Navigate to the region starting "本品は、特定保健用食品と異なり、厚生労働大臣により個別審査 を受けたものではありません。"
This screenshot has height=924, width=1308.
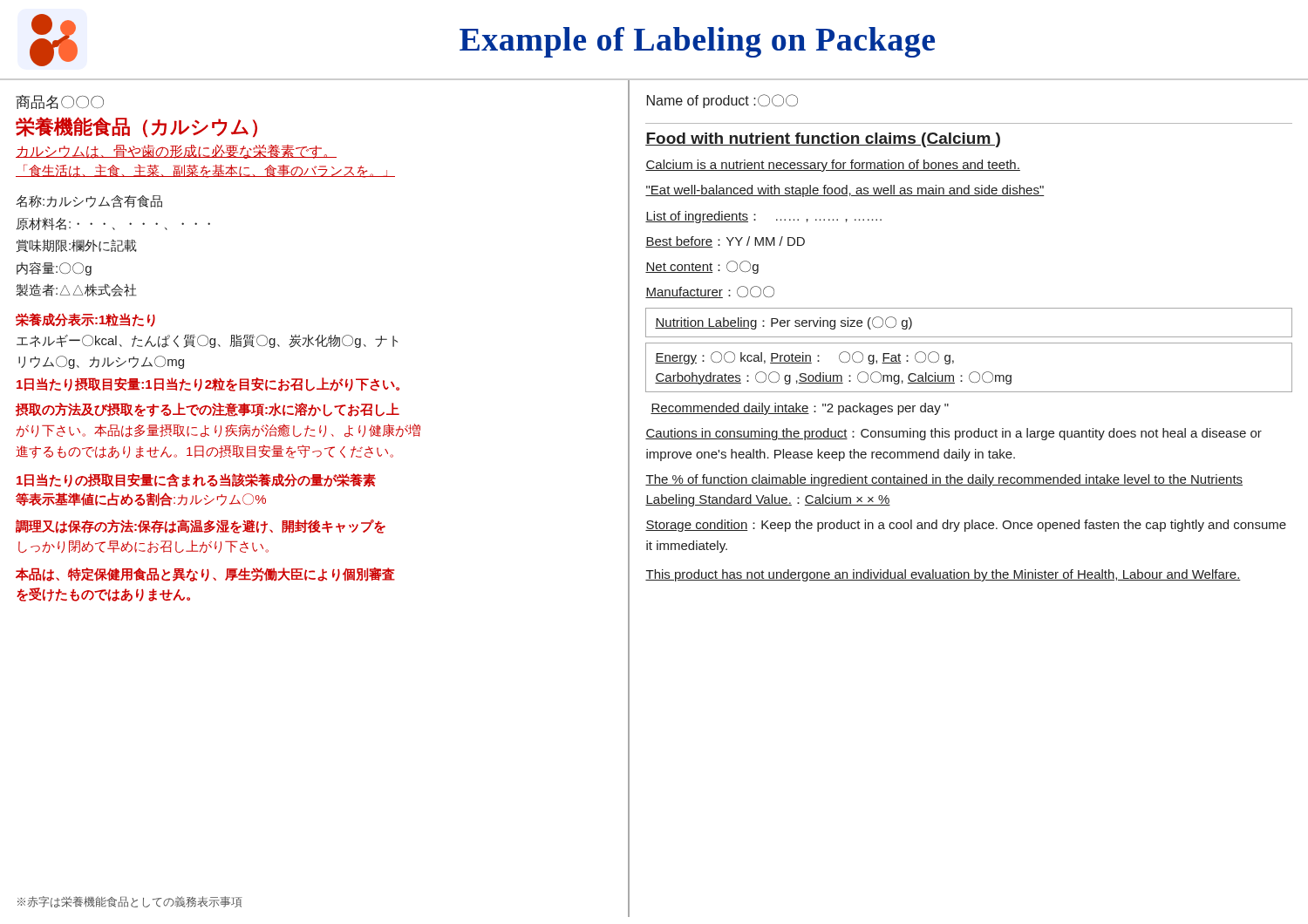(x=314, y=584)
